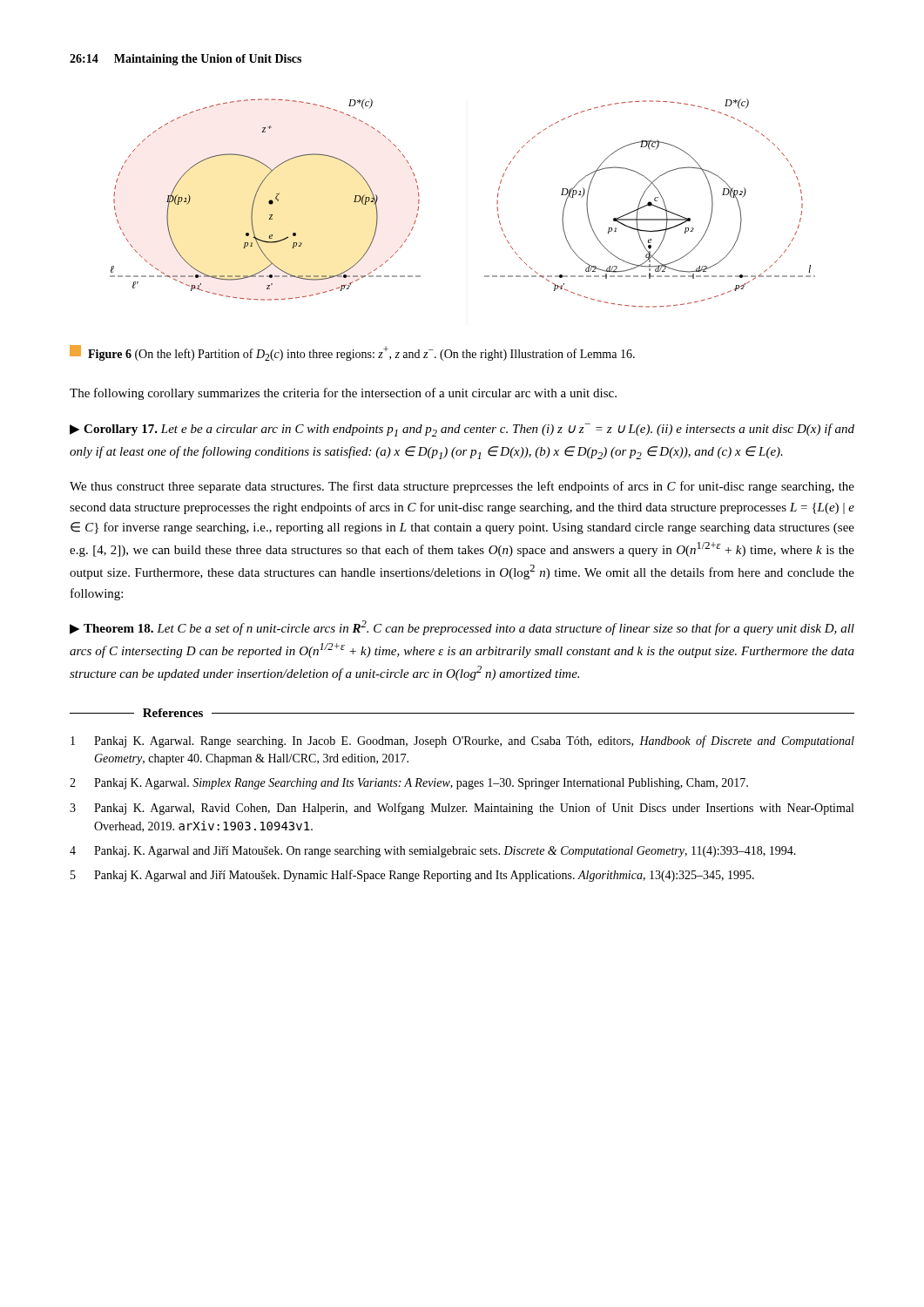
Task: Find the illustration
Action: point(462,213)
